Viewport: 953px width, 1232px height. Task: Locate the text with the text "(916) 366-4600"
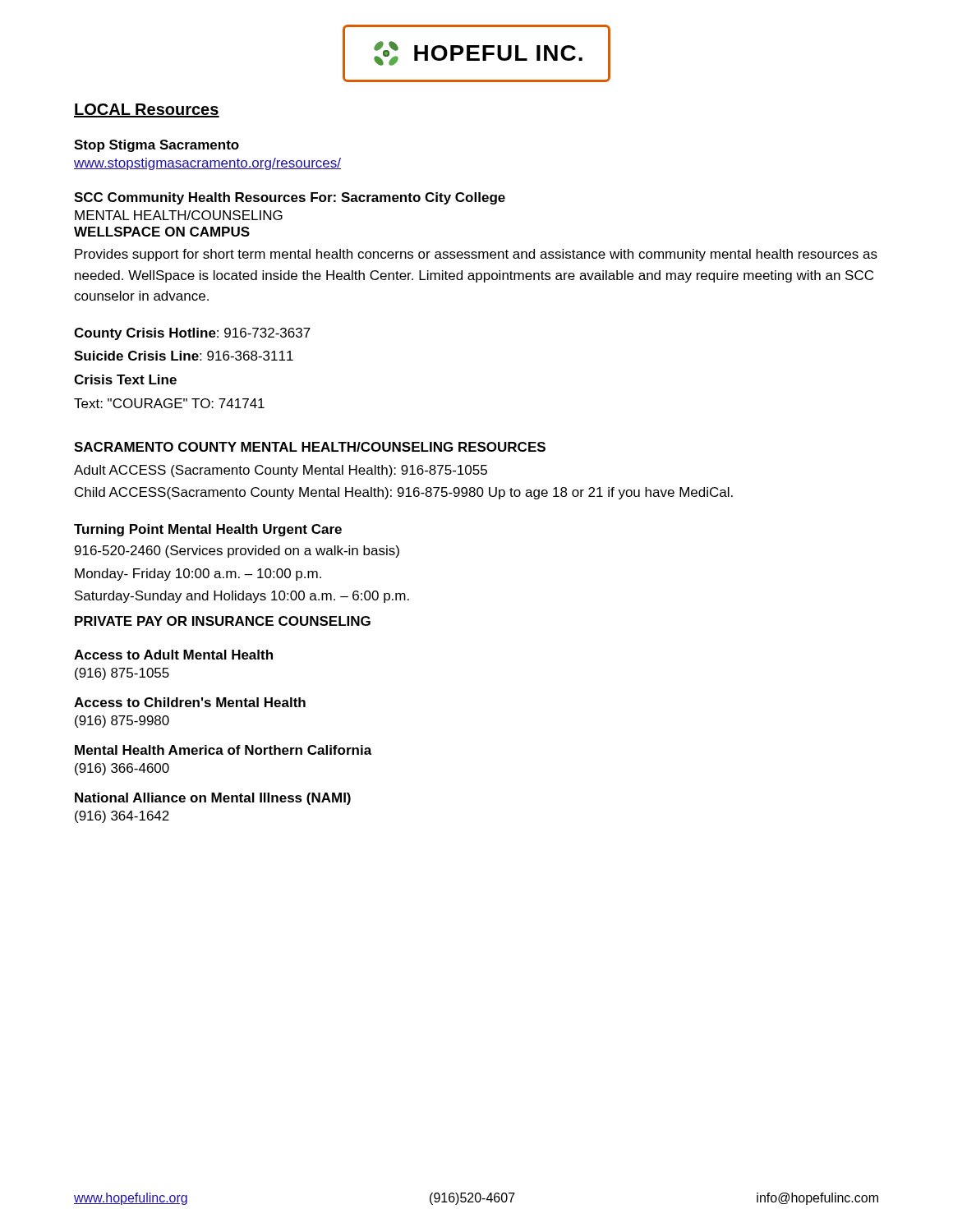click(122, 769)
